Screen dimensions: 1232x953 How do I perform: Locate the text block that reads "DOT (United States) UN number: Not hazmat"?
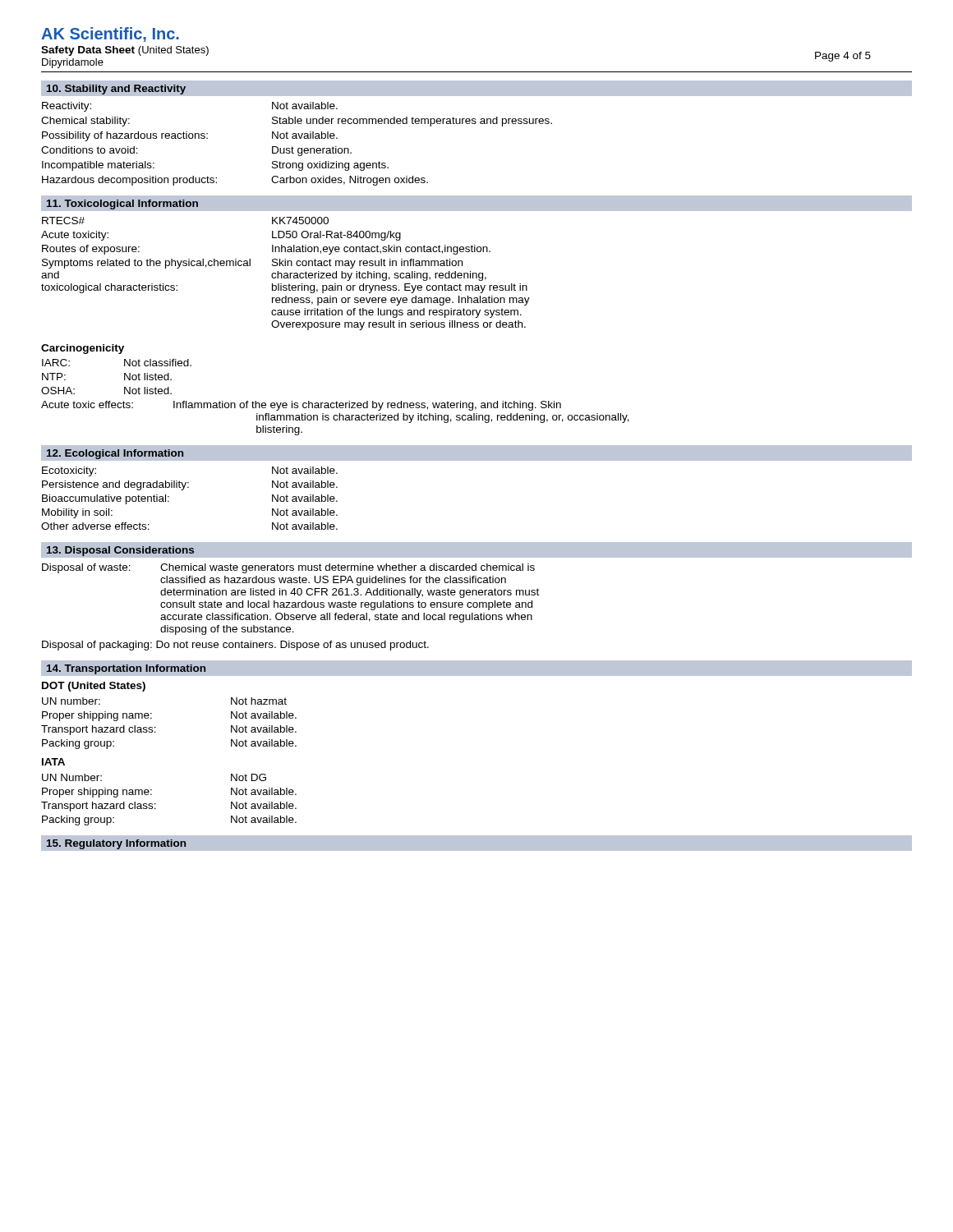[x=94, y=687]
